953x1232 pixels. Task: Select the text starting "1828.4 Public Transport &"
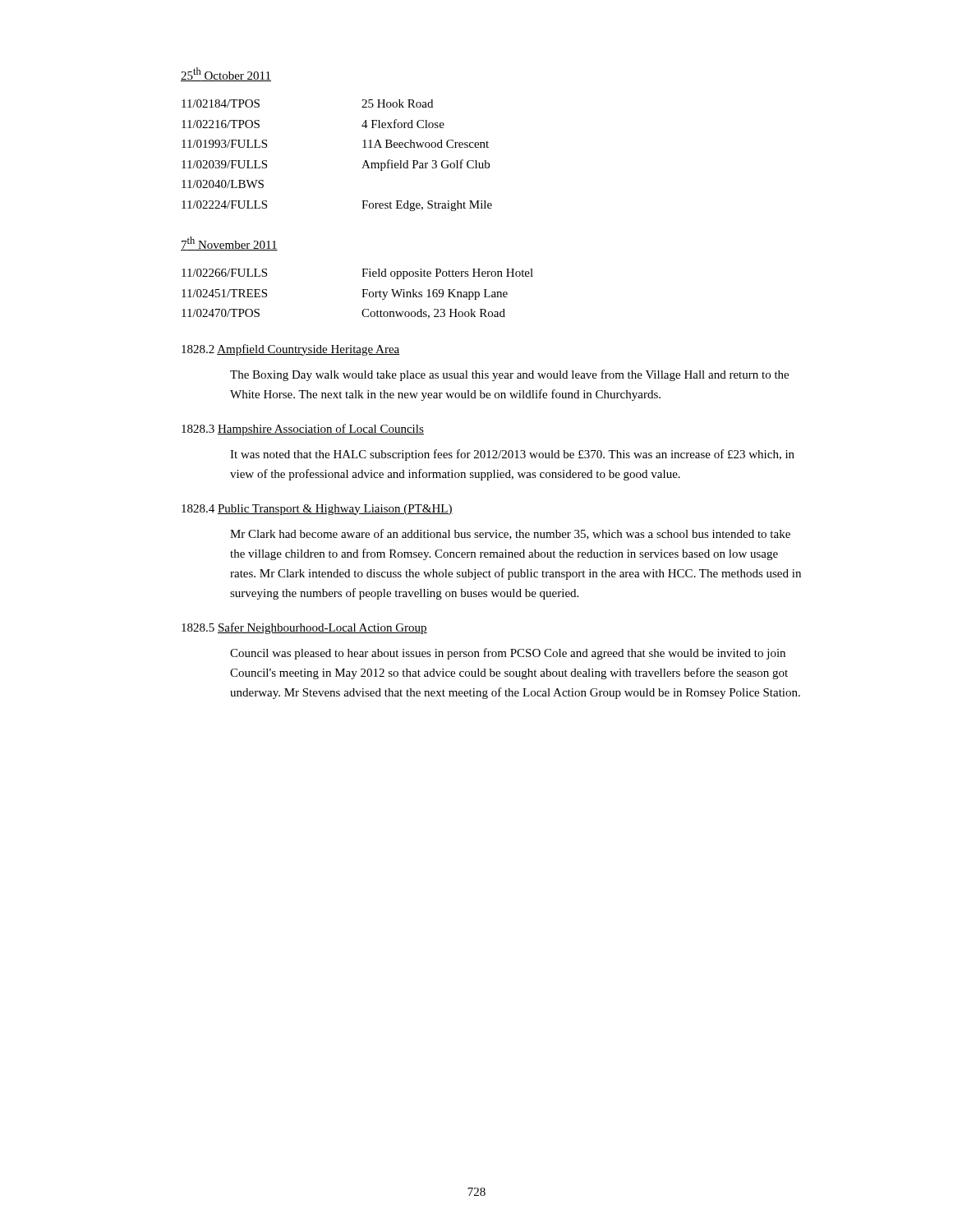[316, 508]
